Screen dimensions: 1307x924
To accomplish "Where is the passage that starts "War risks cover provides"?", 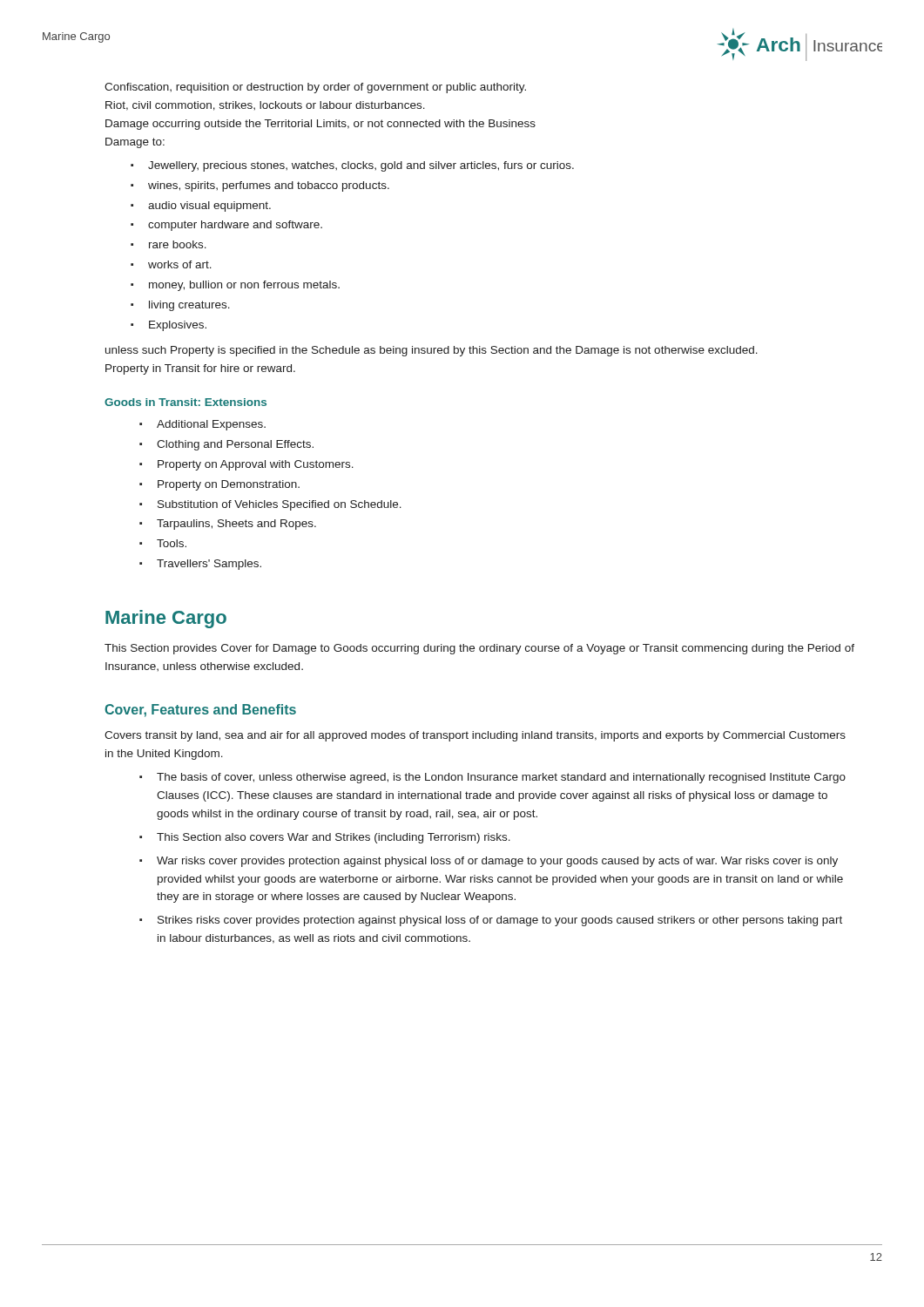I will tap(500, 878).
